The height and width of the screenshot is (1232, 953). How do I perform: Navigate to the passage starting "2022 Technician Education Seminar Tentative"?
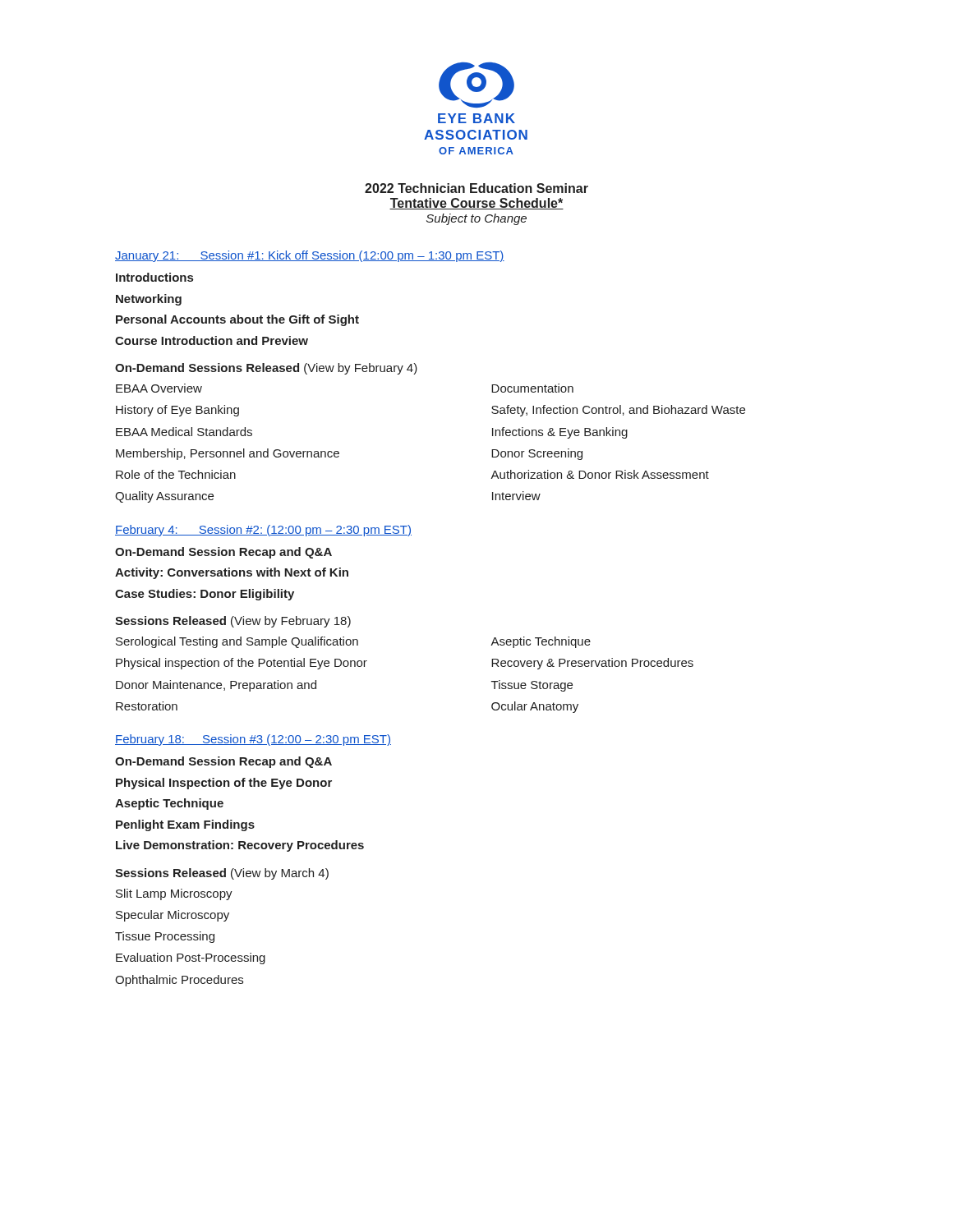(x=476, y=203)
